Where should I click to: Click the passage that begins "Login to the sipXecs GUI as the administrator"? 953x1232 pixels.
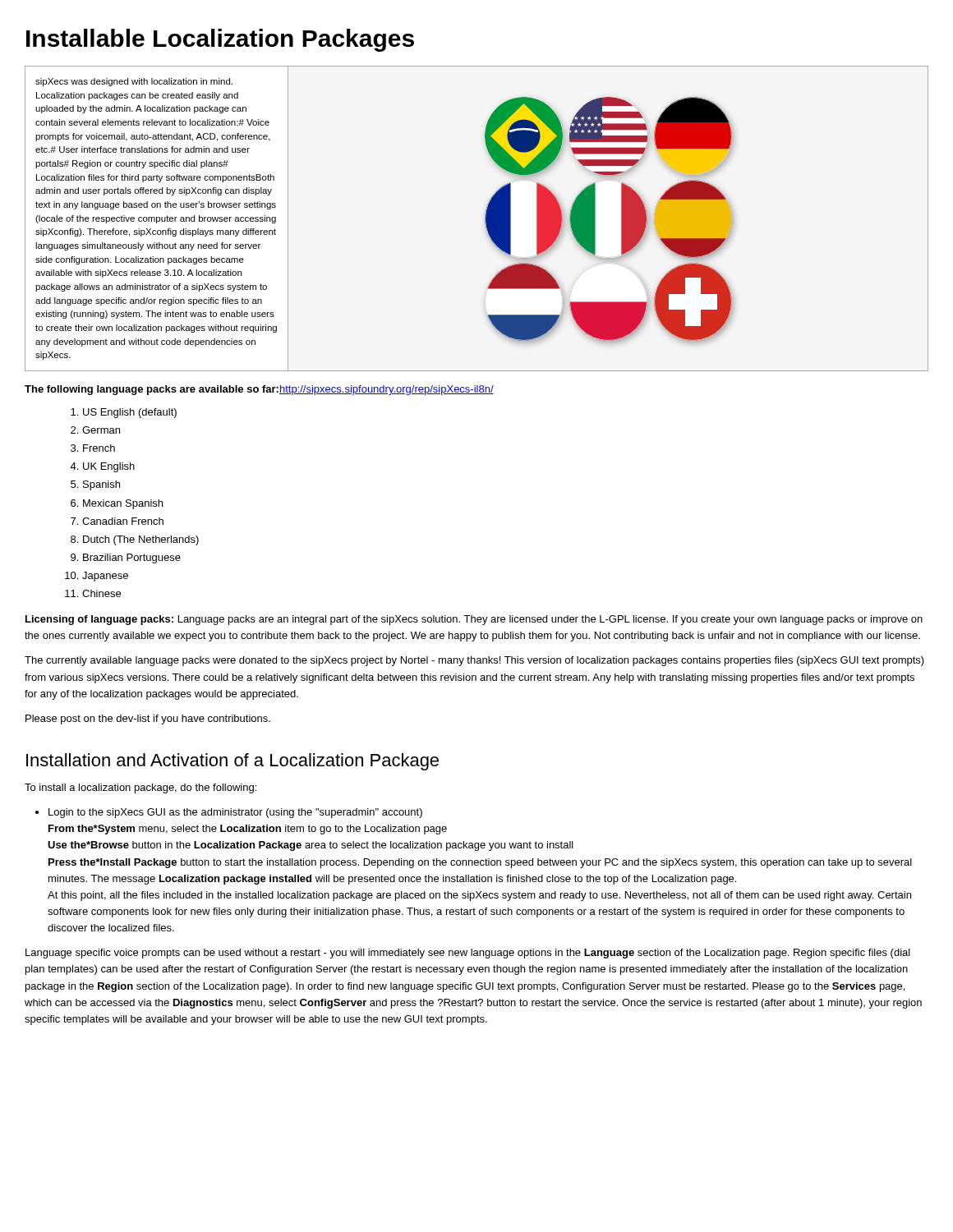coord(488,870)
